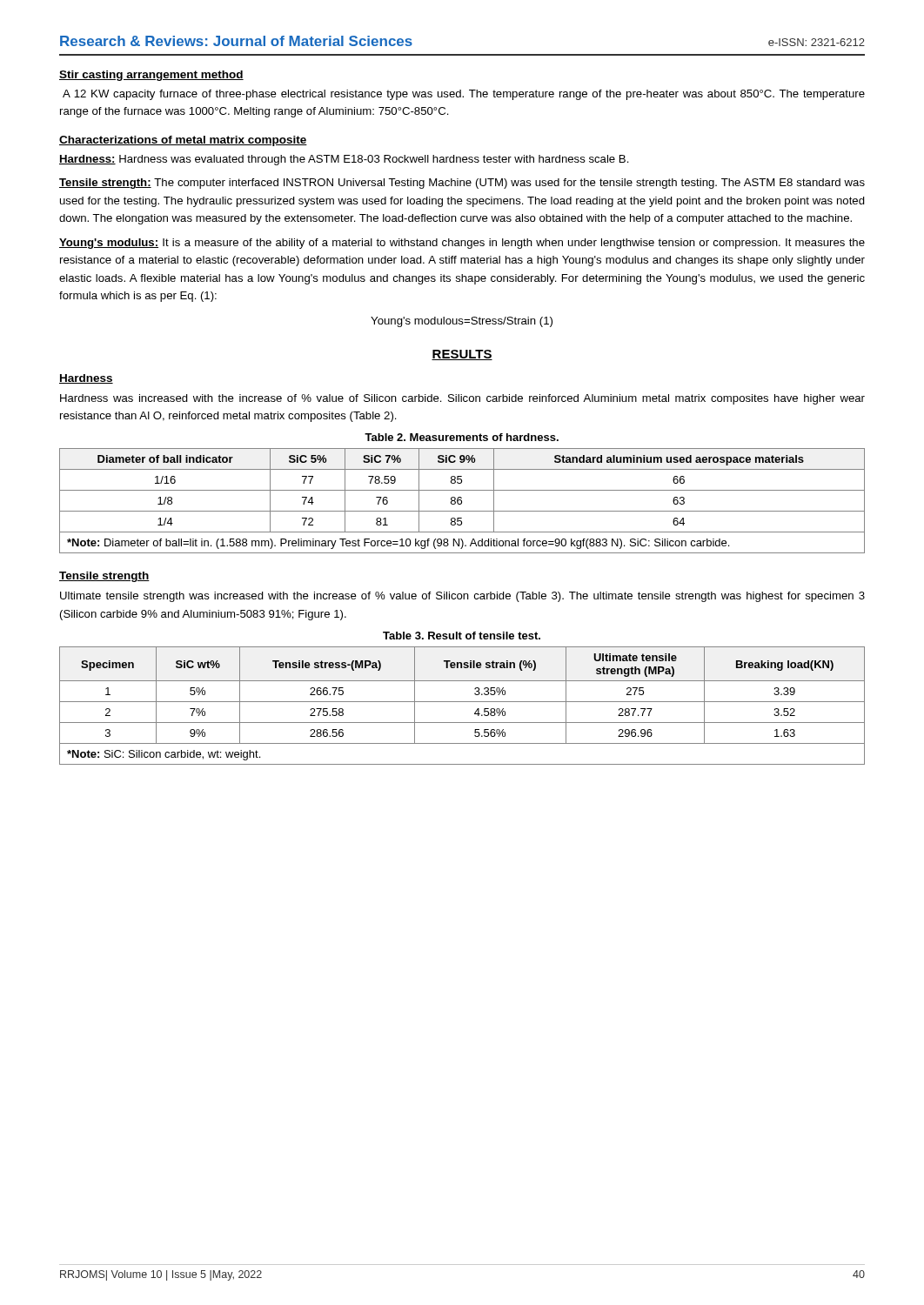Click the passage that begins "Young's modulus: It is a measure of"

click(x=462, y=269)
